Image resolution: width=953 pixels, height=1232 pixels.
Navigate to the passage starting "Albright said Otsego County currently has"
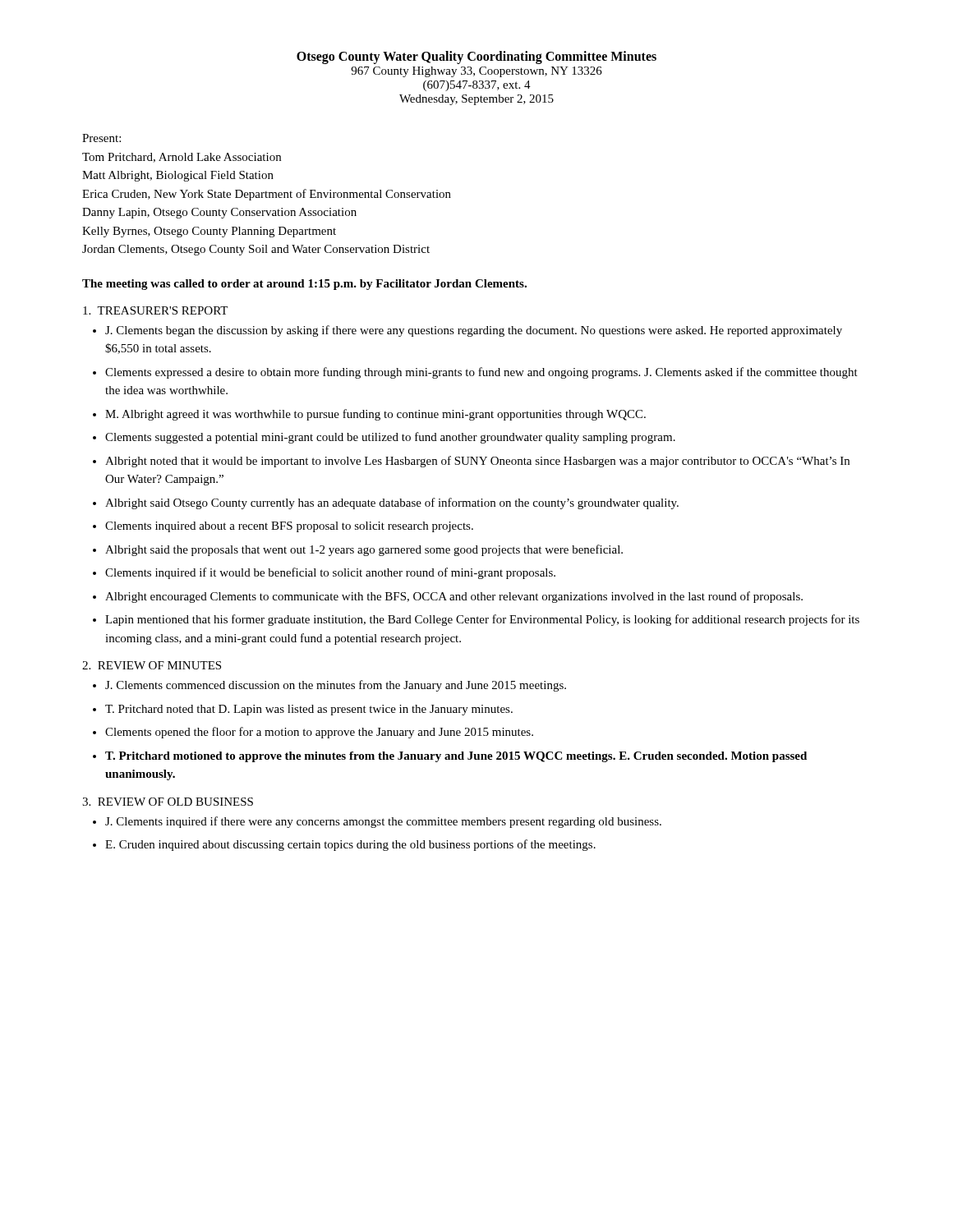(488, 502)
